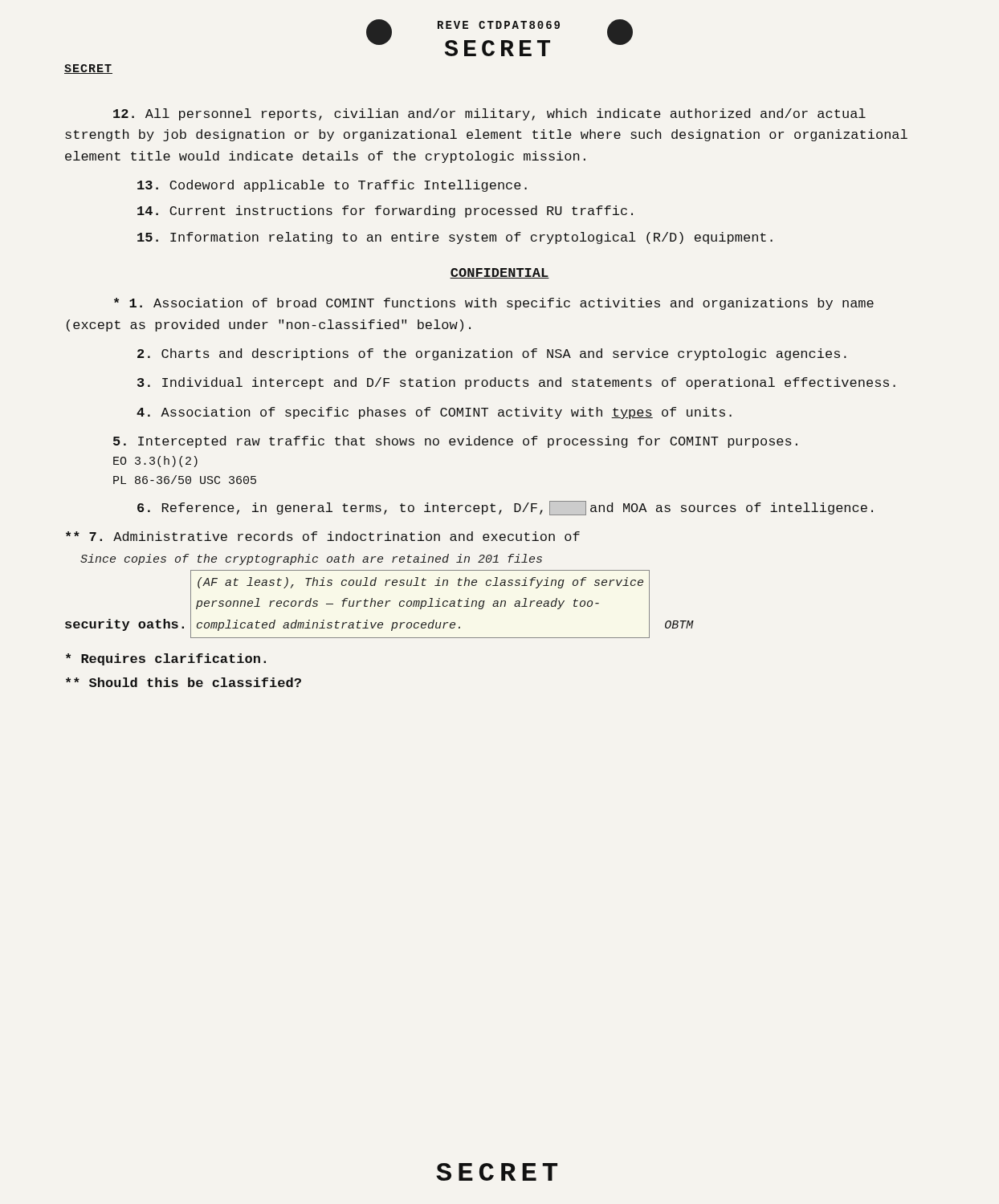The width and height of the screenshot is (999, 1204).
Task: Point to the block beginning "3. Individual intercept and D/F station products"
Action: tap(500, 384)
